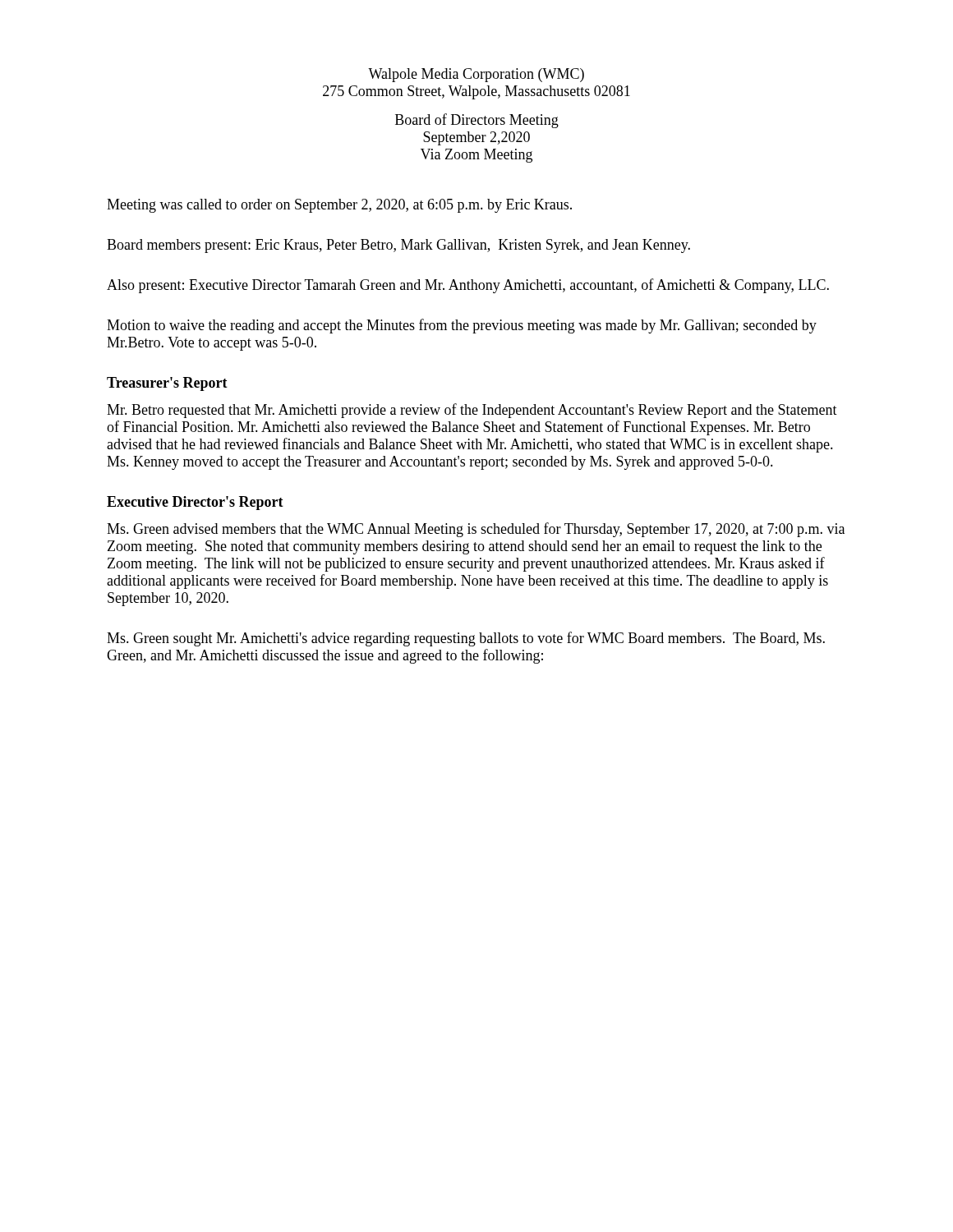Locate the title that reads "Board of Directors"
This screenshot has height=1232, width=953.
(x=476, y=137)
